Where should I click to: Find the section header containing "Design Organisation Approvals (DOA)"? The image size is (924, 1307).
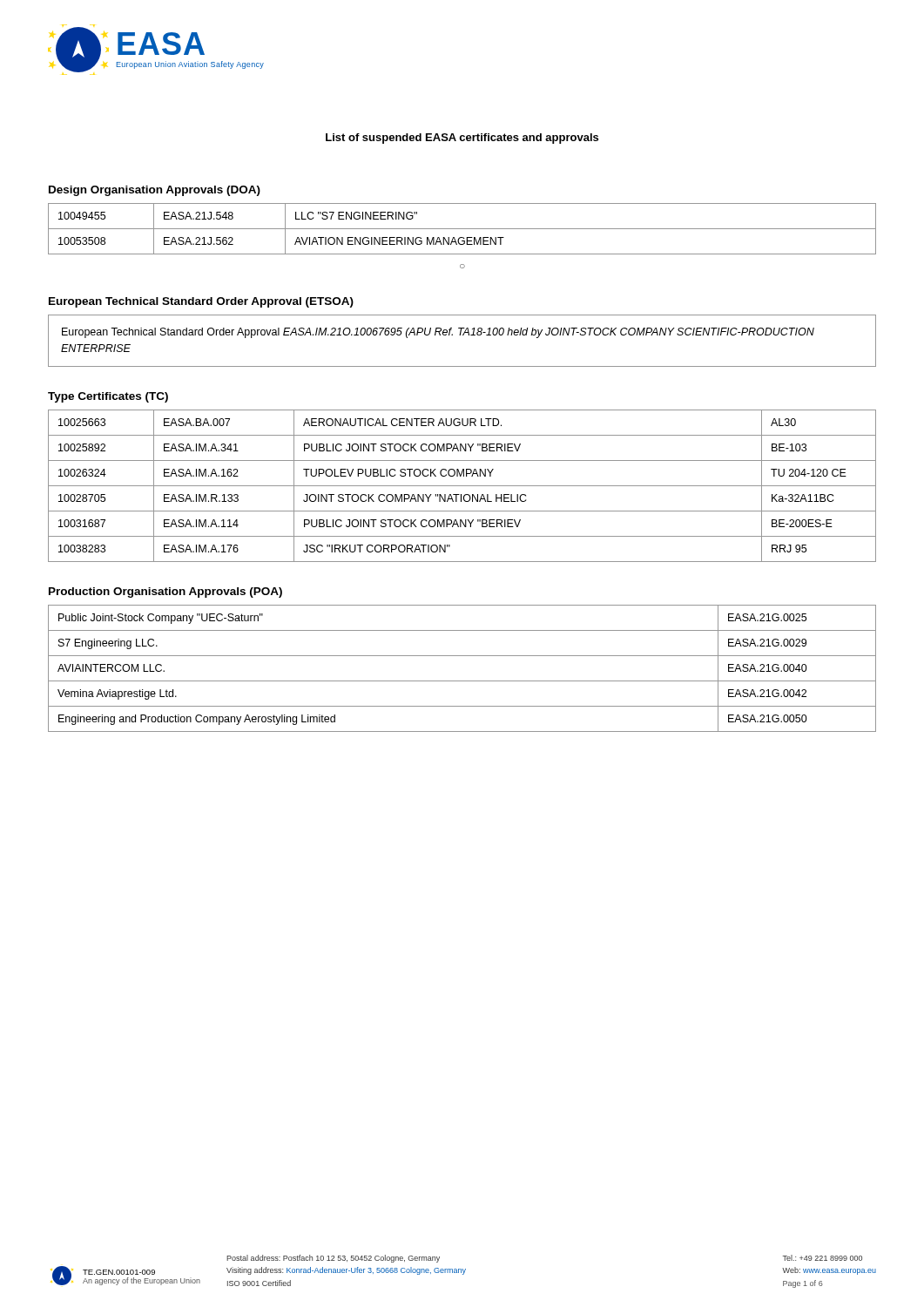(154, 190)
